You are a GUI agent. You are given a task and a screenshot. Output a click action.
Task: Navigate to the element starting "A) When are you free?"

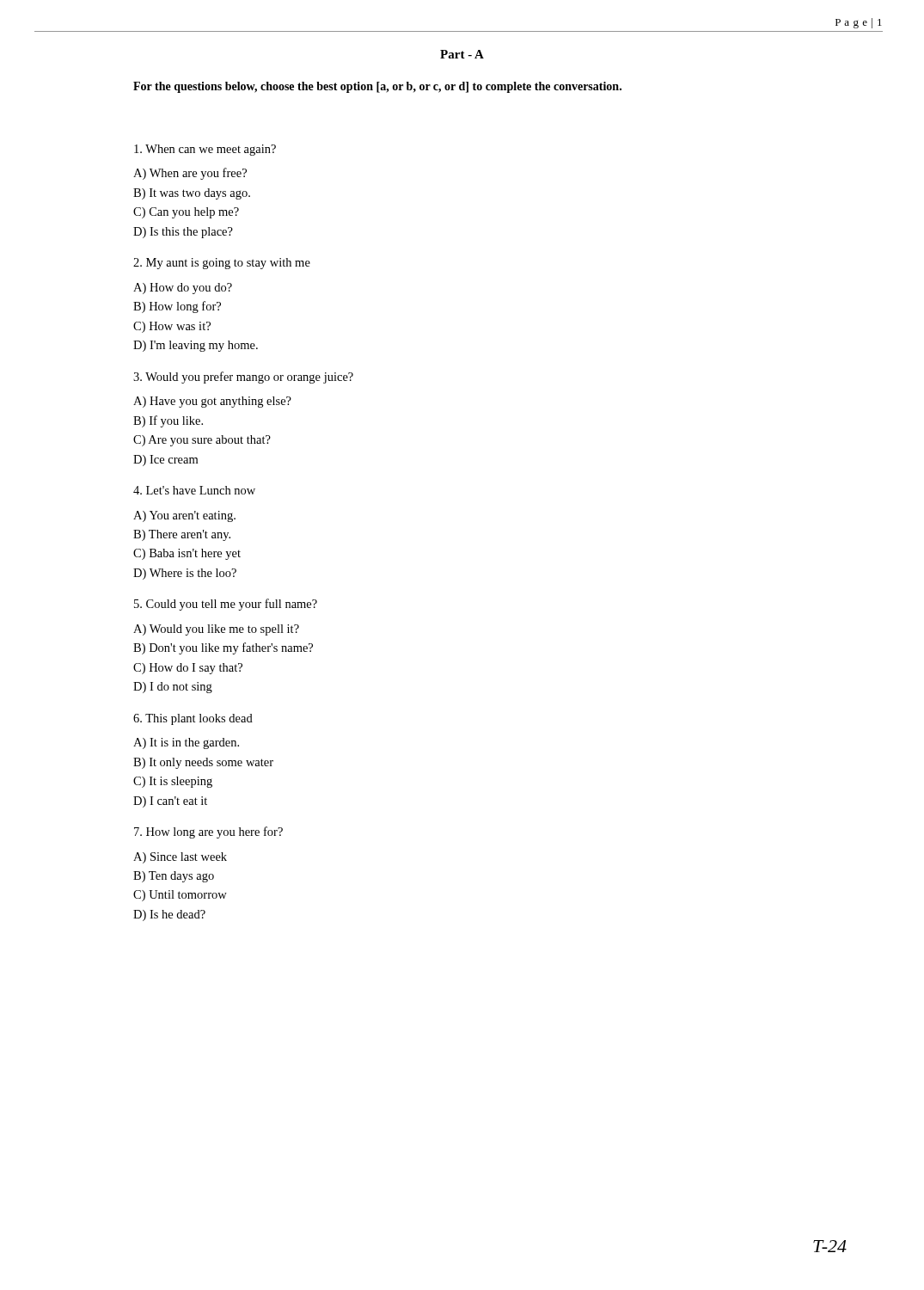190,173
